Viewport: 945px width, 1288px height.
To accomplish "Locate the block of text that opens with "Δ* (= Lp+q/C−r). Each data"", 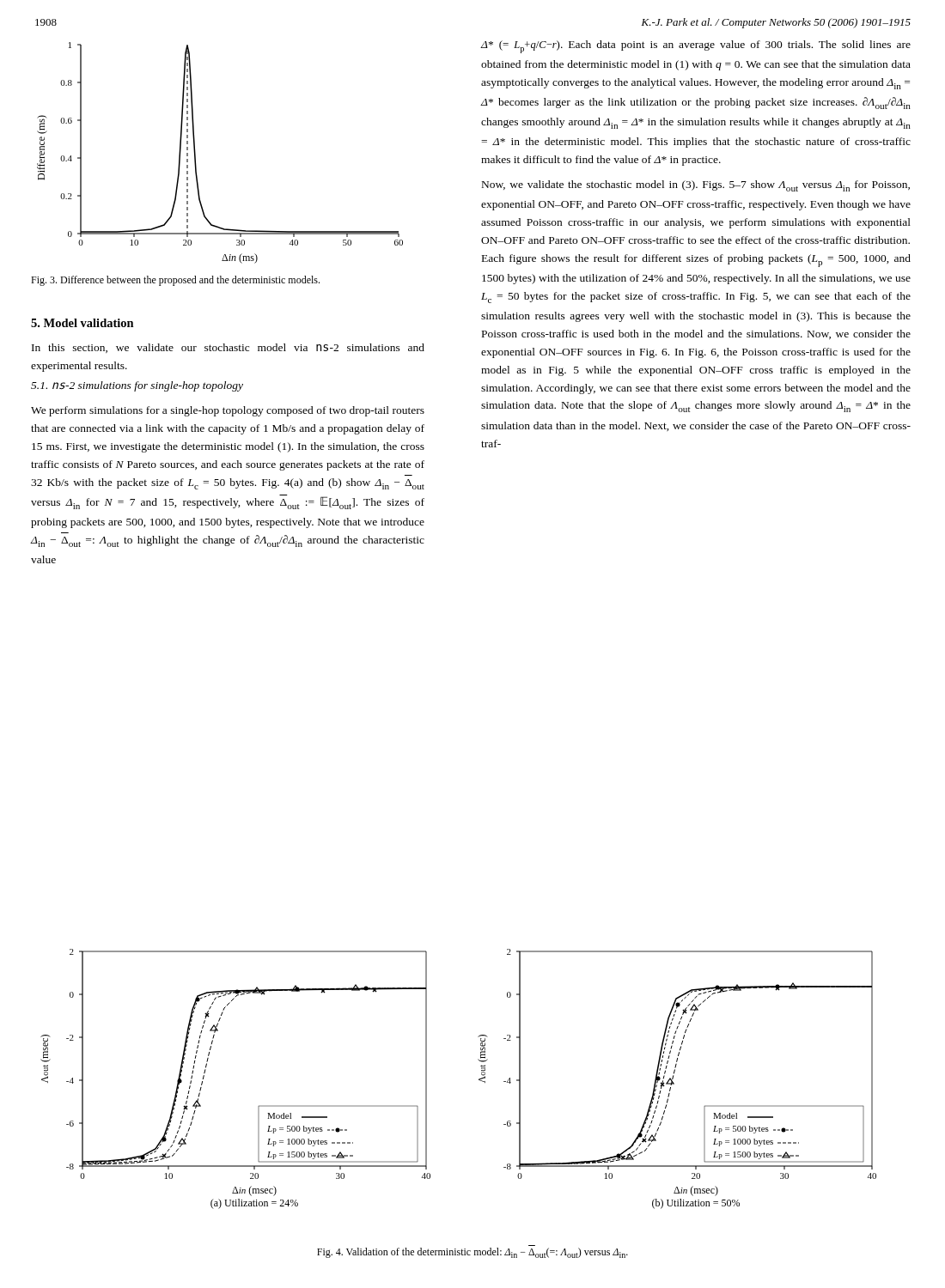I will [696, 244].
